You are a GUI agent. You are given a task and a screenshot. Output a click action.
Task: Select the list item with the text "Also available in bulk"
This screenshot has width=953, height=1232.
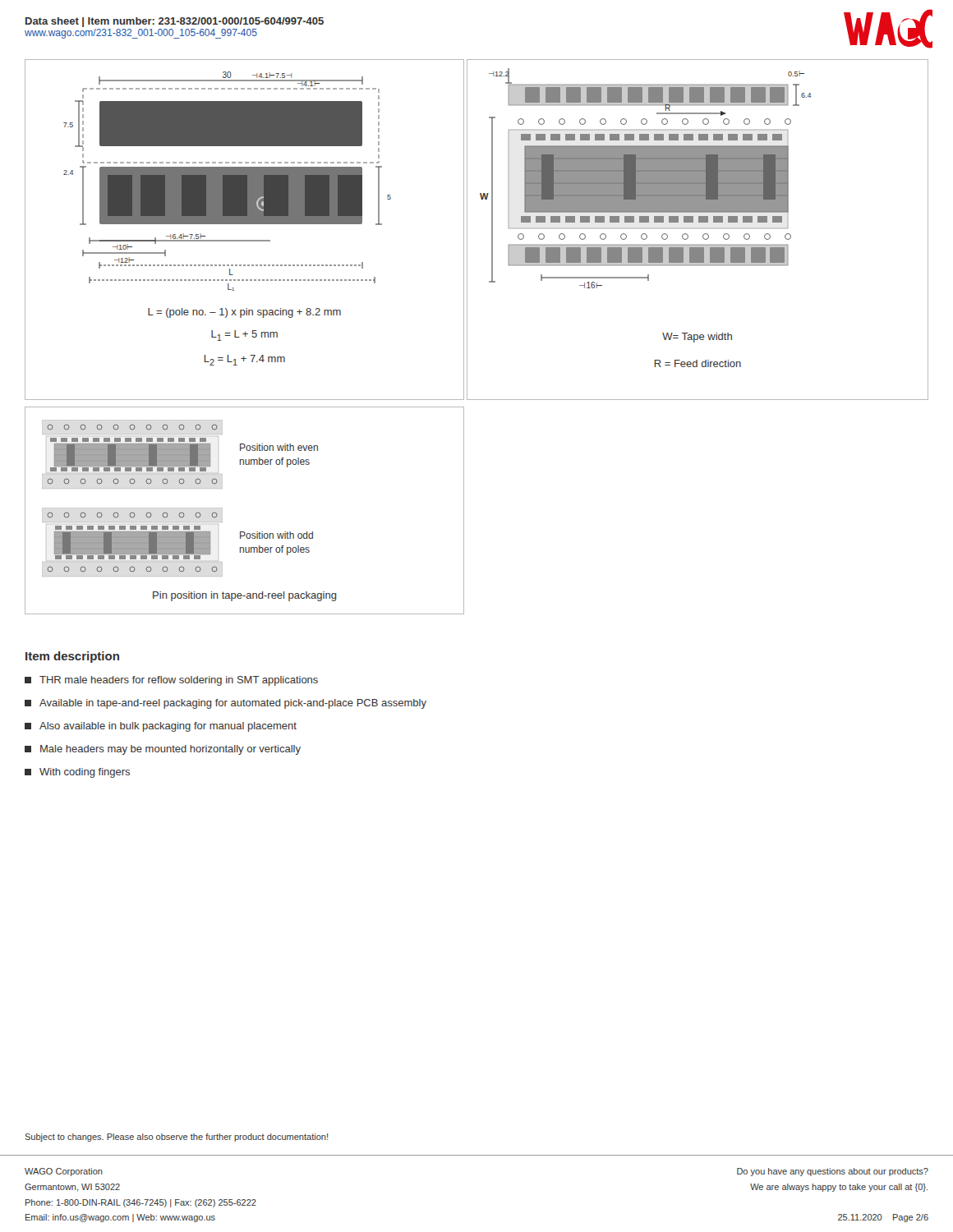click(161, 726)
